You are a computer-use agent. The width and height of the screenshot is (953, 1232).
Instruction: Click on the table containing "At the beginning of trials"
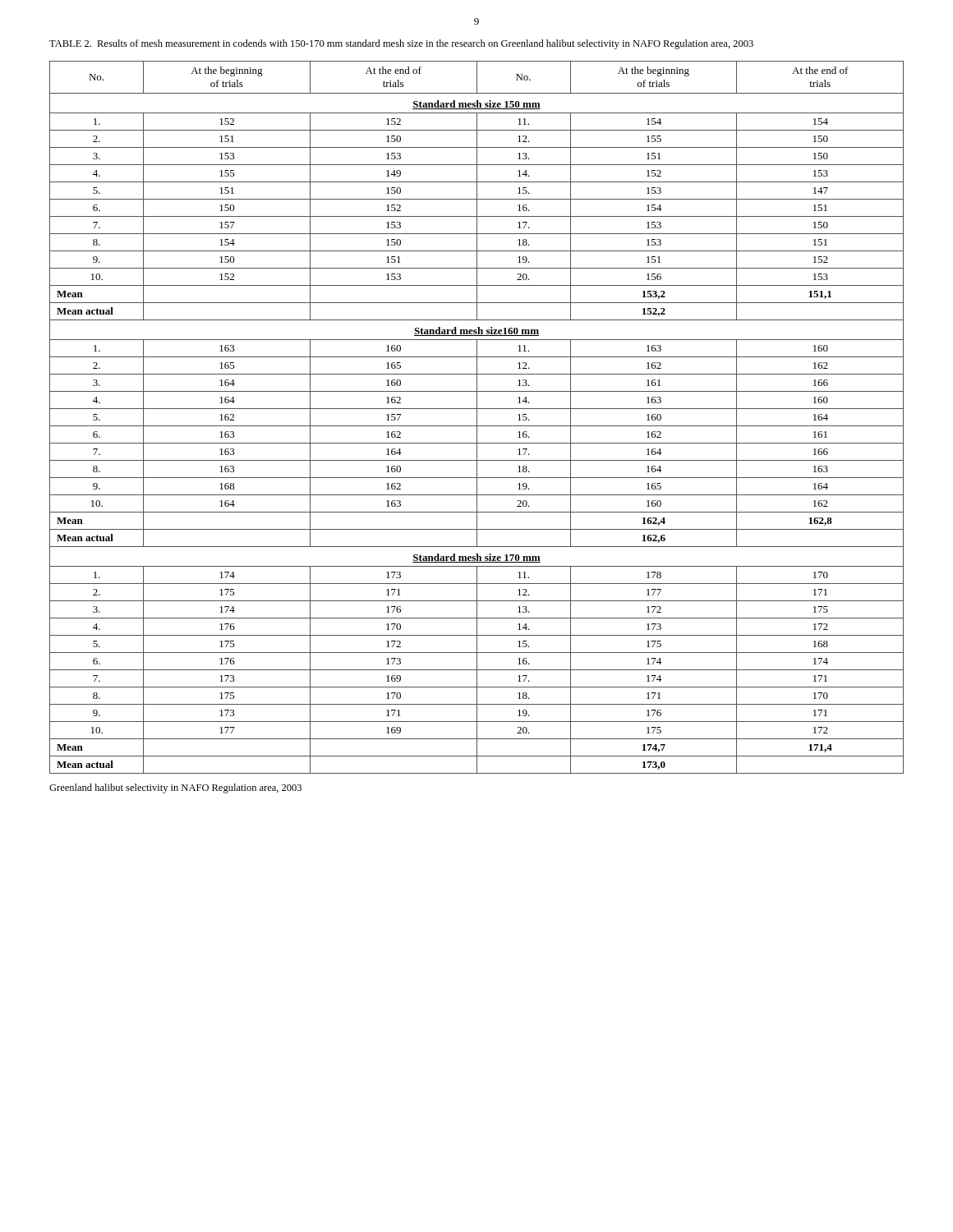coord(476,417)
